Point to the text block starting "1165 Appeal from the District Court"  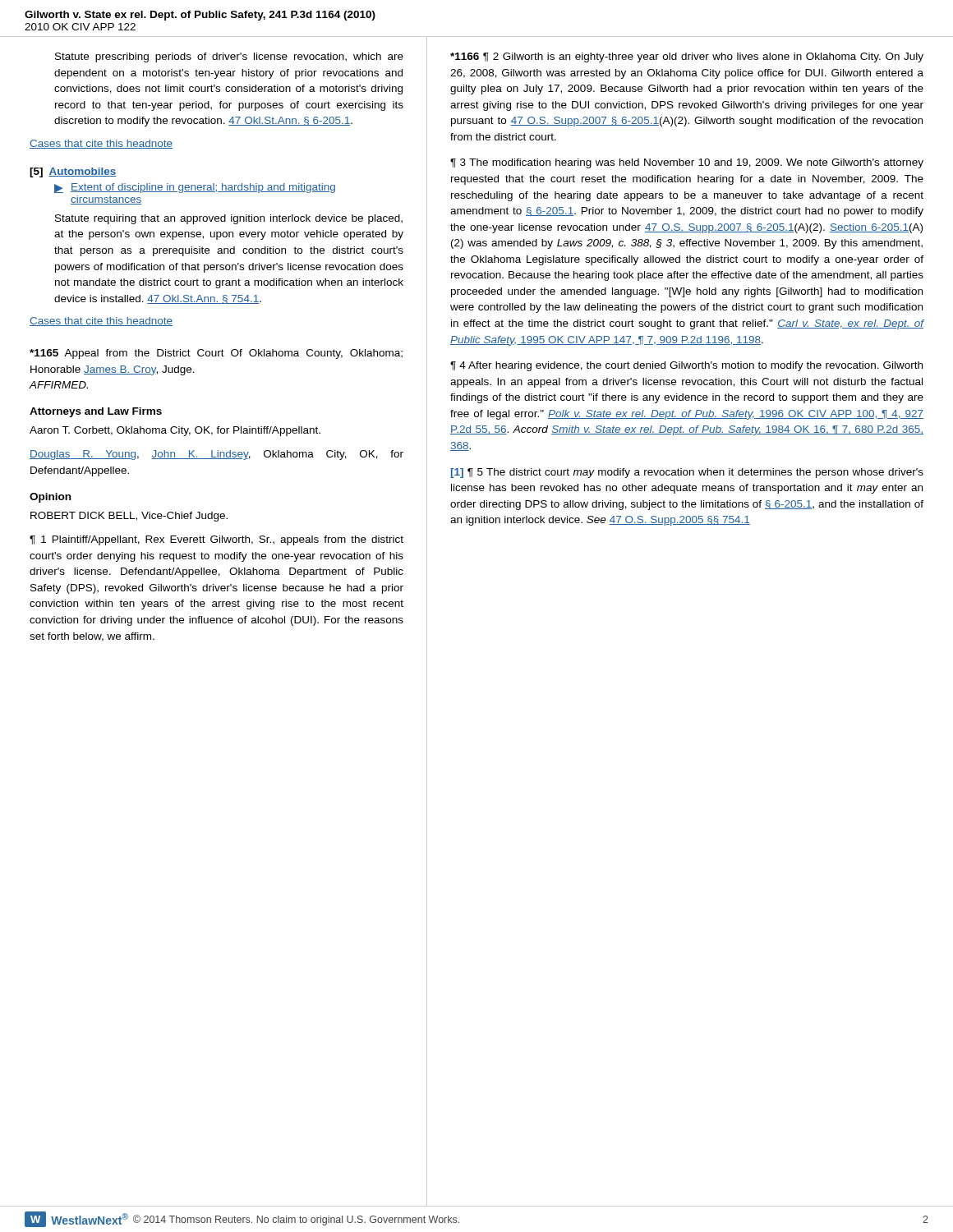point(216,354)
